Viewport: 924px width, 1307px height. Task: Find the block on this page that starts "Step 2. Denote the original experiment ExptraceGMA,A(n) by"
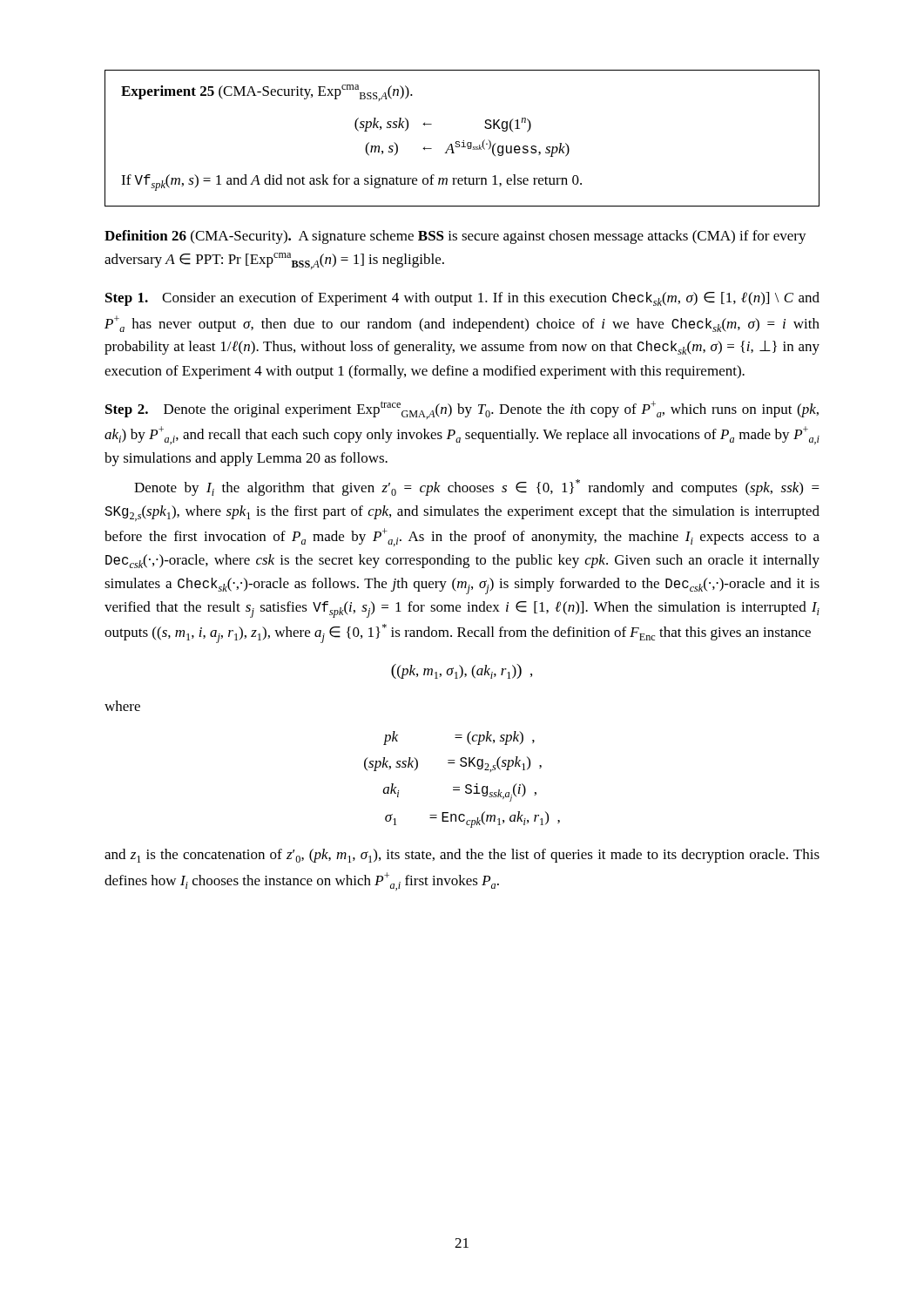pyautogui.click(x=462, y=645)
